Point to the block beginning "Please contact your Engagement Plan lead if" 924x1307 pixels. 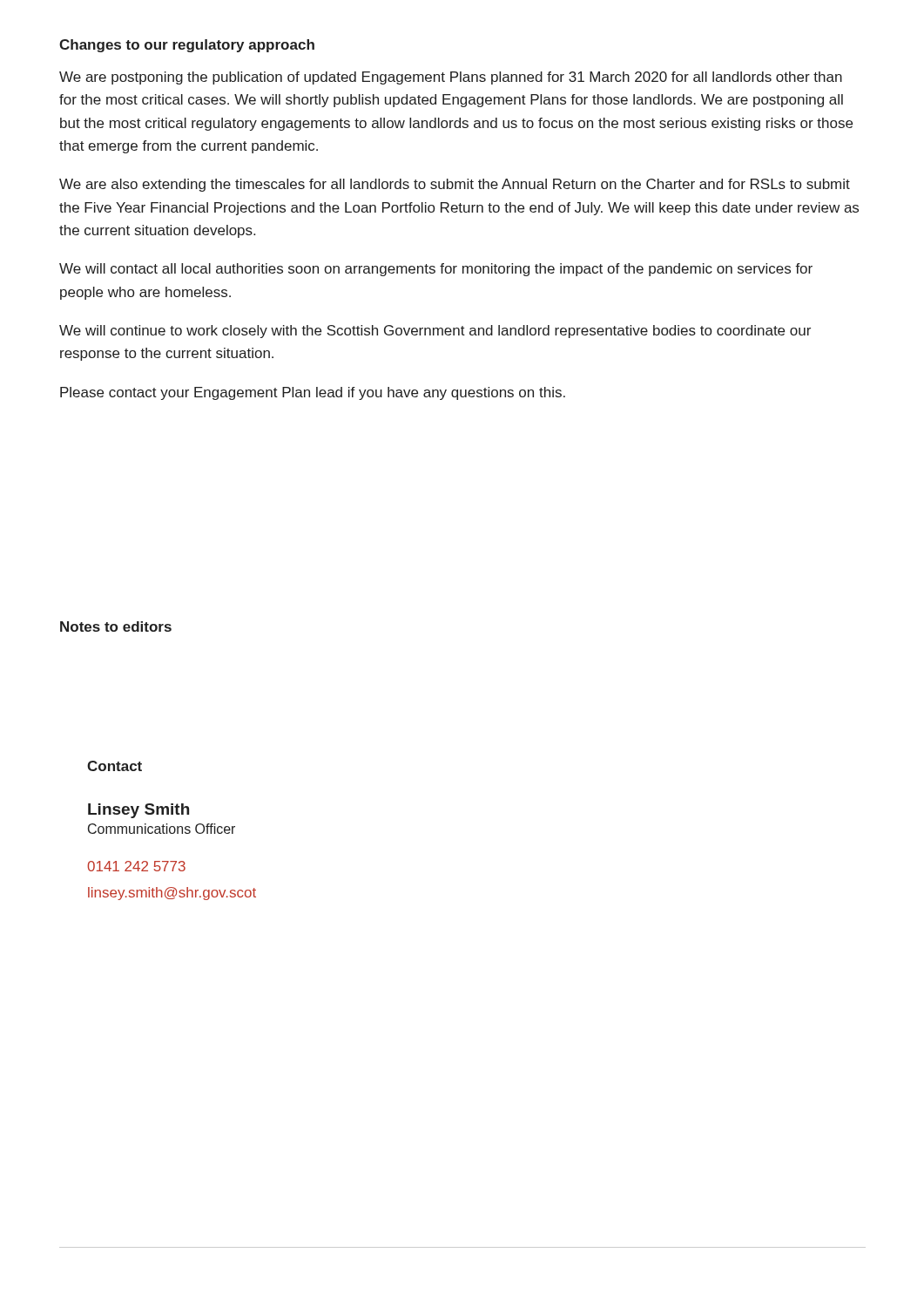pyautogui.click(x=313, y=392)
